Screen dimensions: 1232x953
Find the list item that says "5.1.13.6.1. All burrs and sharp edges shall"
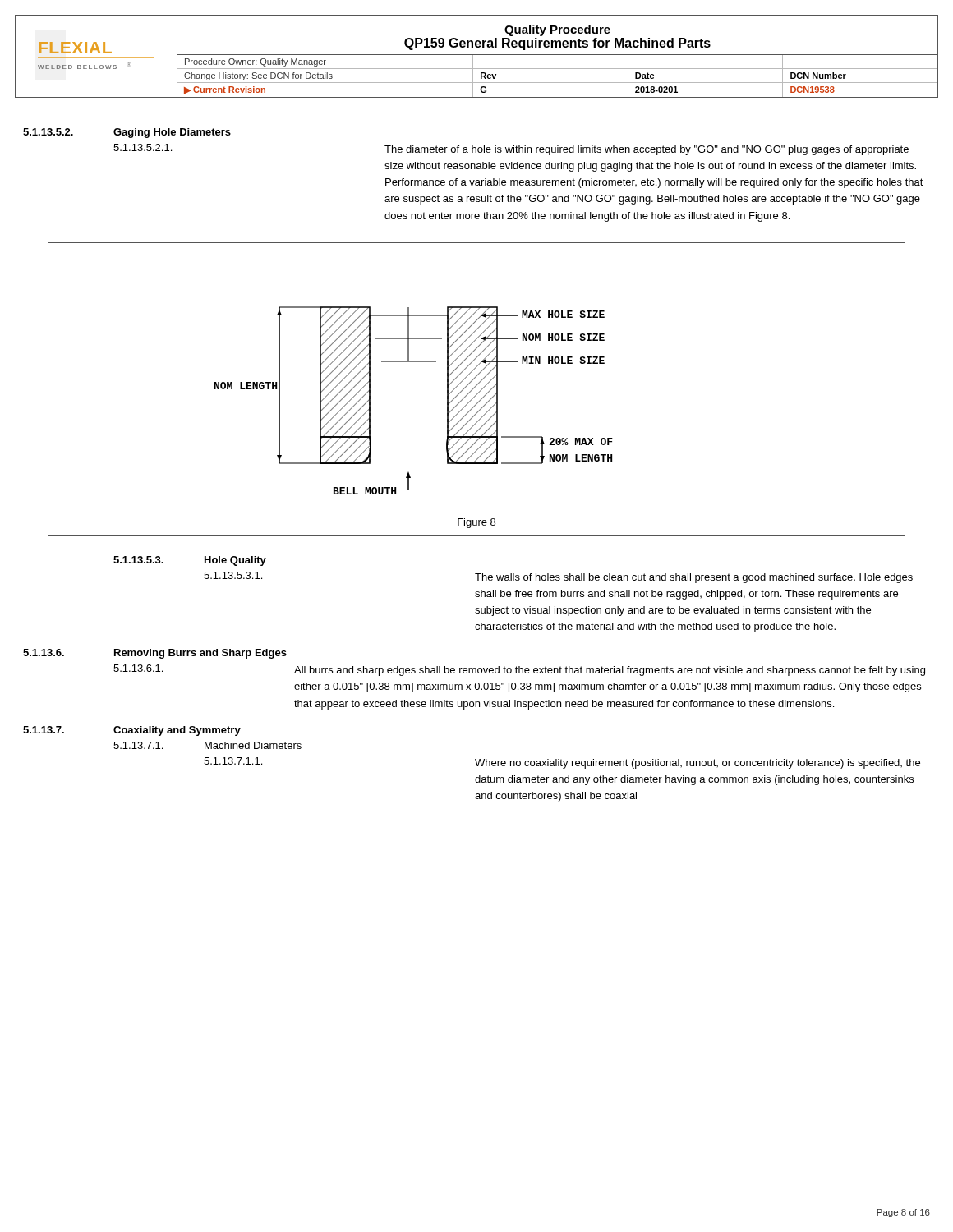coord(476,687)
